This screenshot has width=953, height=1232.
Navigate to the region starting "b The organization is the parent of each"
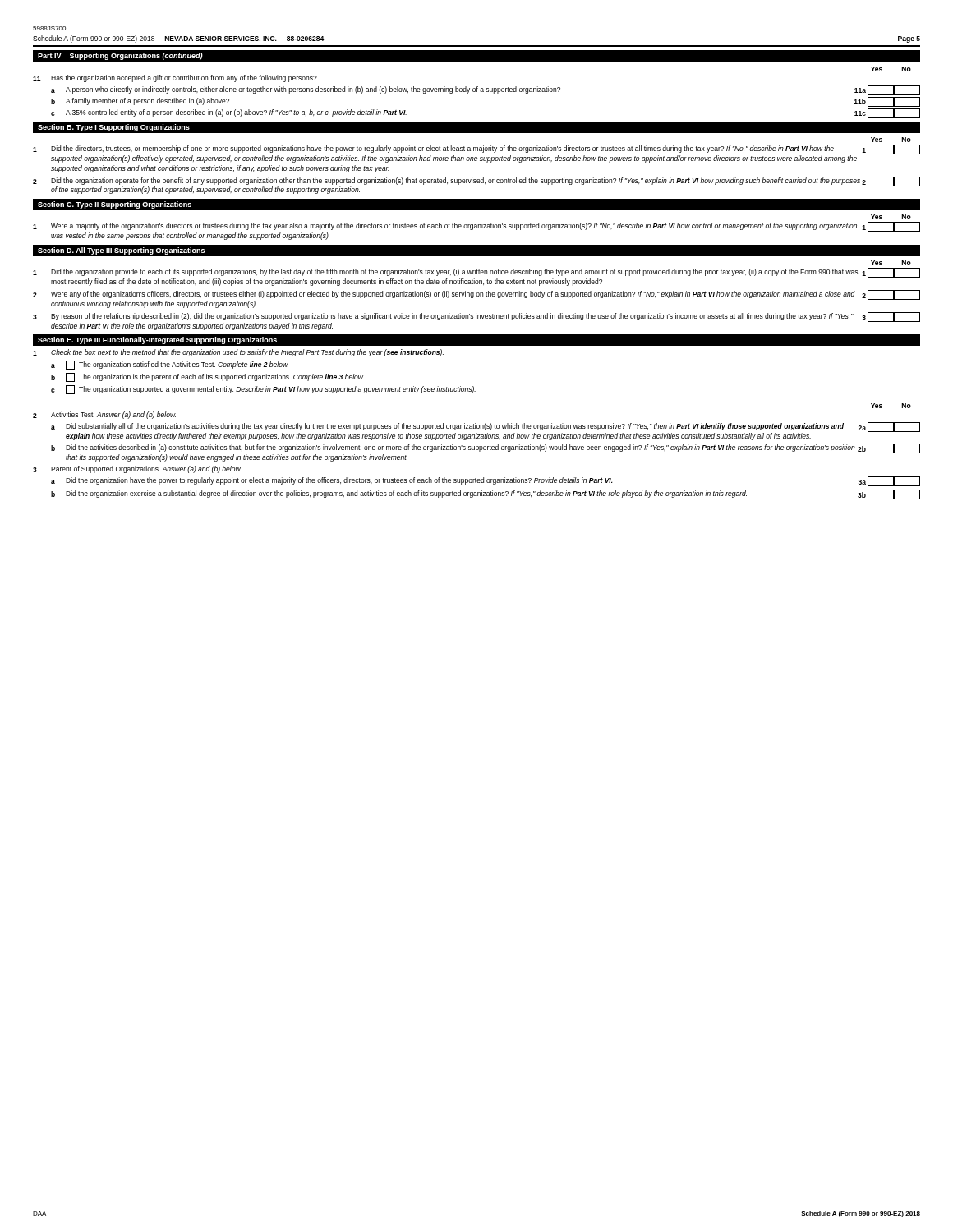(207, 377)
